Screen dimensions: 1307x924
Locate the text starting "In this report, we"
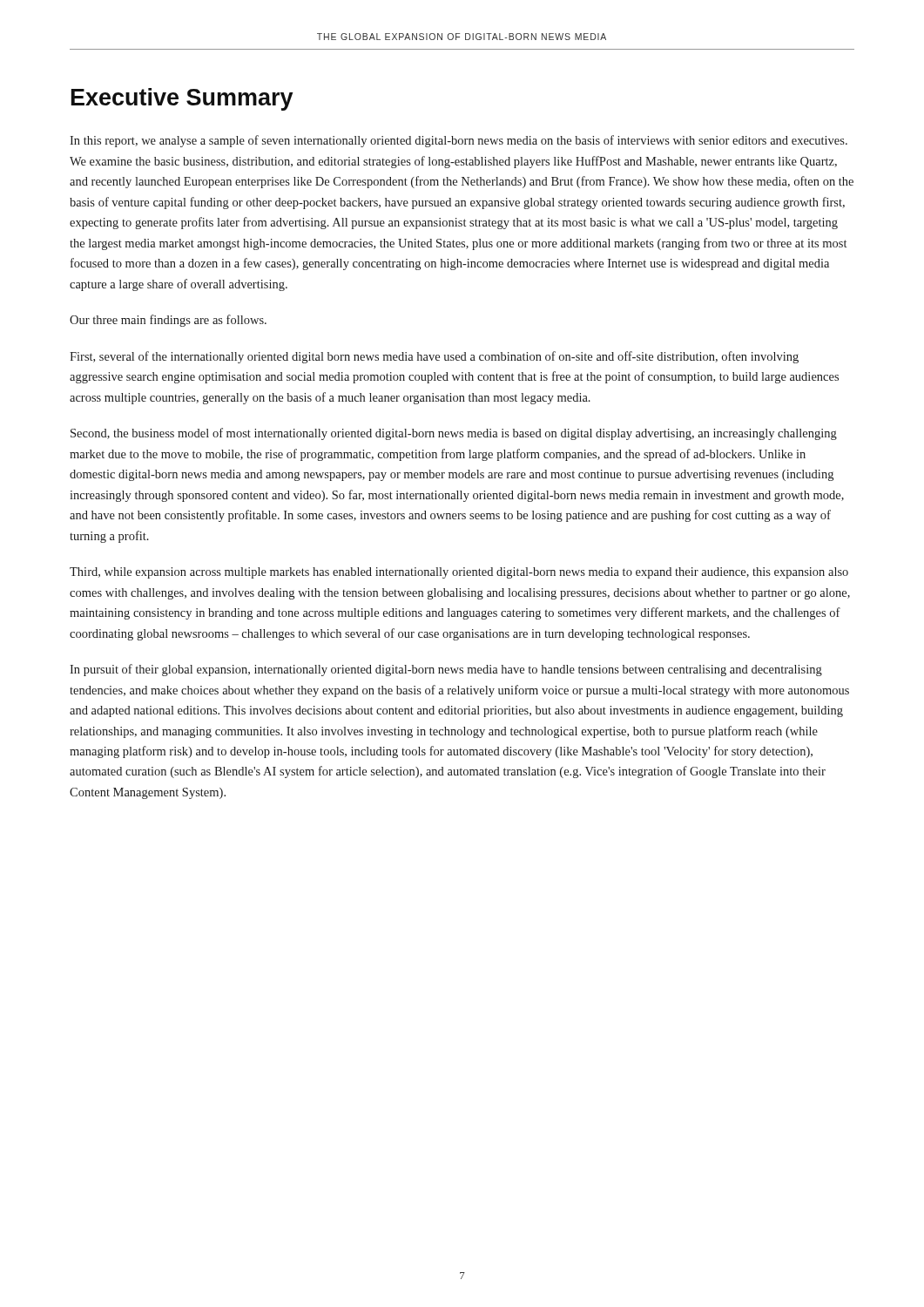point(462,212)
